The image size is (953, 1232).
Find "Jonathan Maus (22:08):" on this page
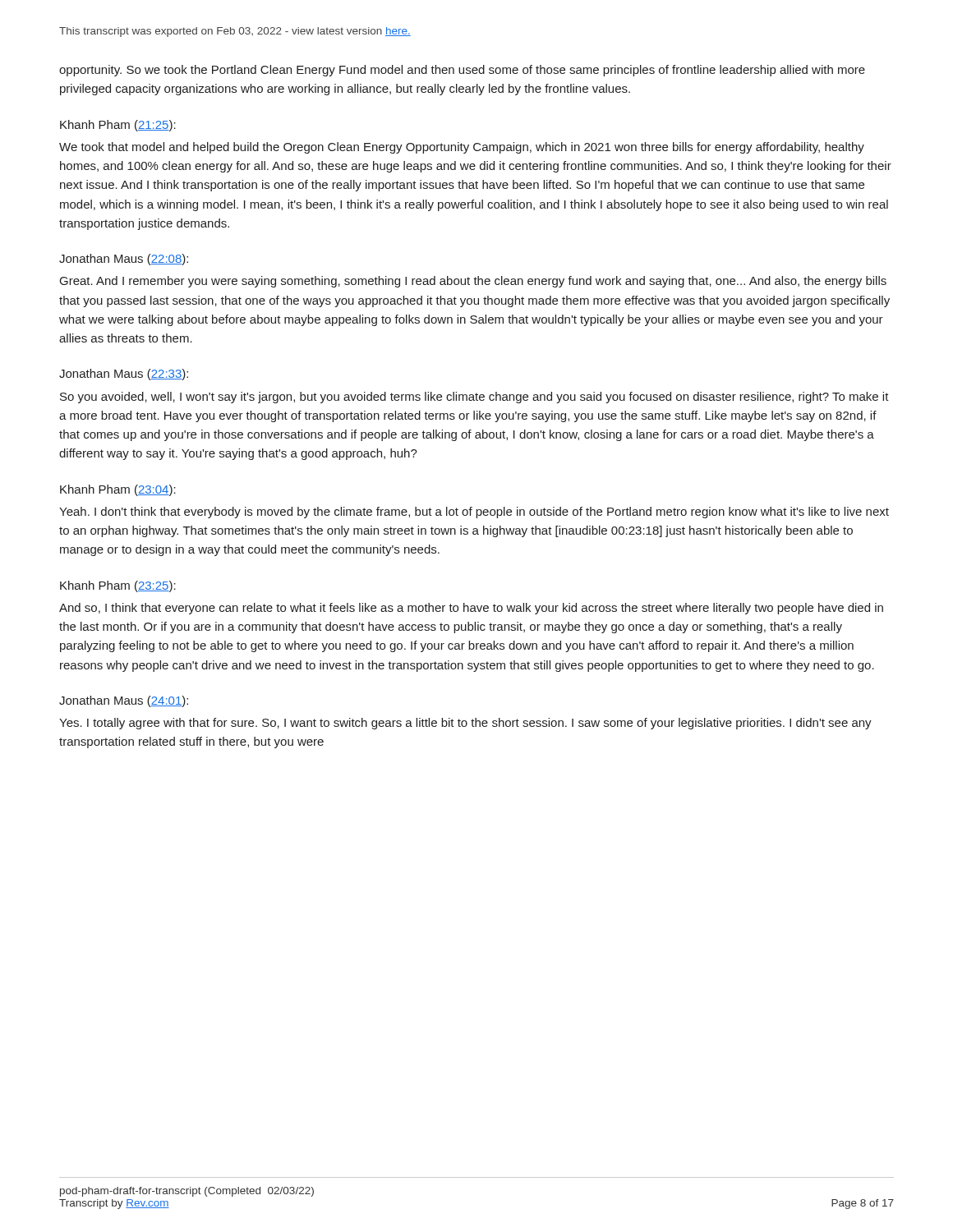click(x=124, y=258)
